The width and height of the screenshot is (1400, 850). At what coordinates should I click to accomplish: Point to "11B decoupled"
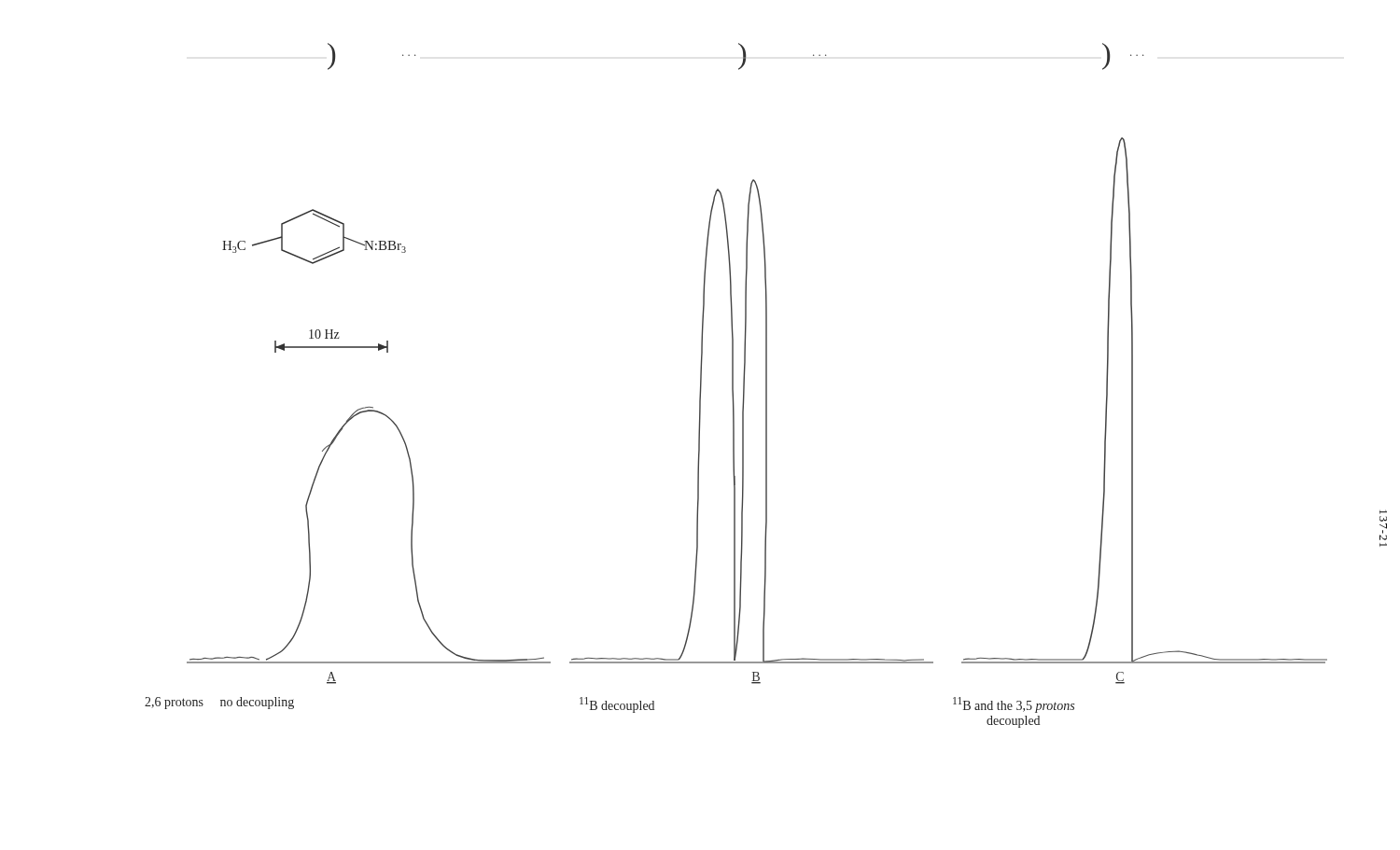coord(617,704)
